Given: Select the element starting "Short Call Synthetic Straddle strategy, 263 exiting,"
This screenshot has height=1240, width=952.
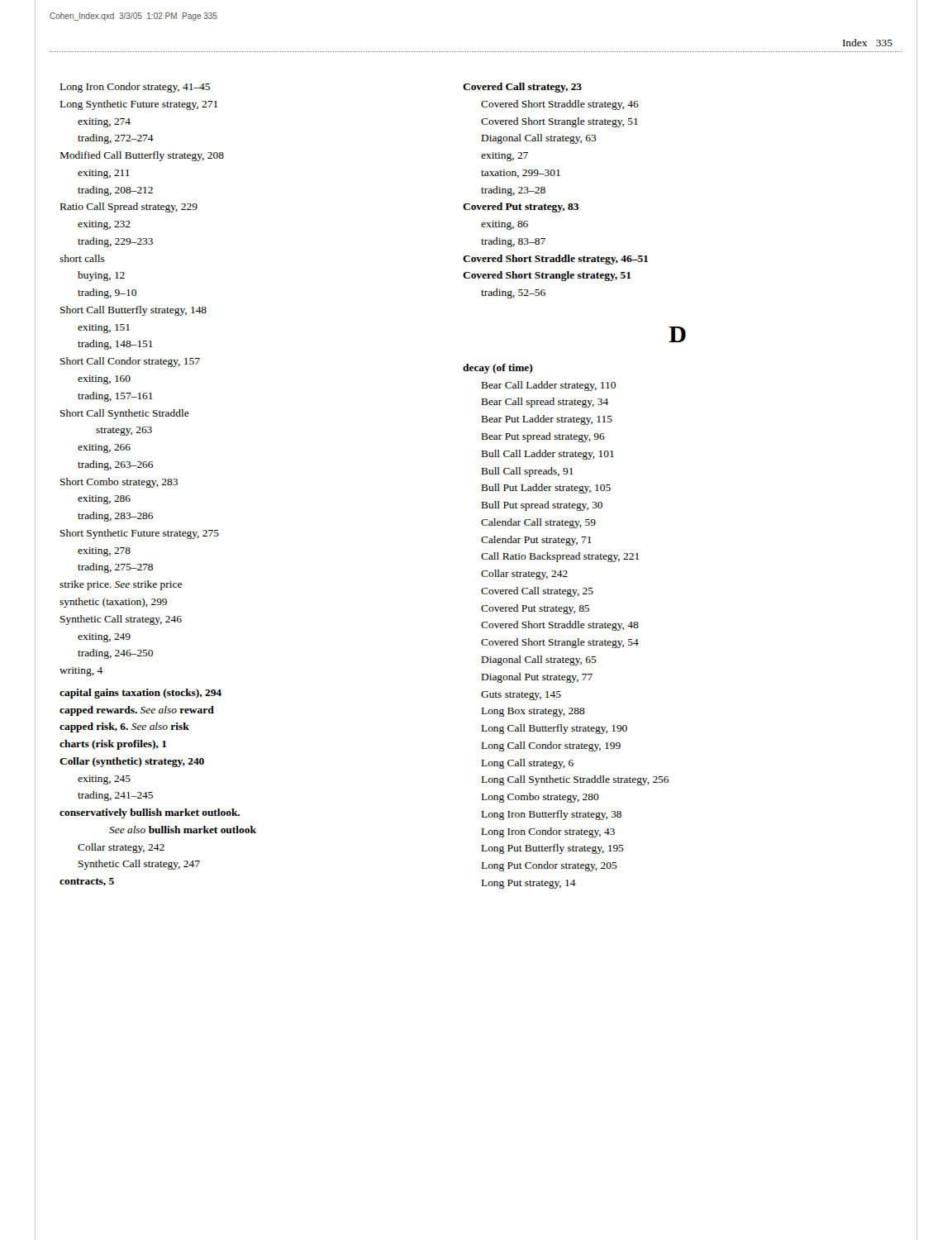Looking at the screenshot, I should [125, 414].
